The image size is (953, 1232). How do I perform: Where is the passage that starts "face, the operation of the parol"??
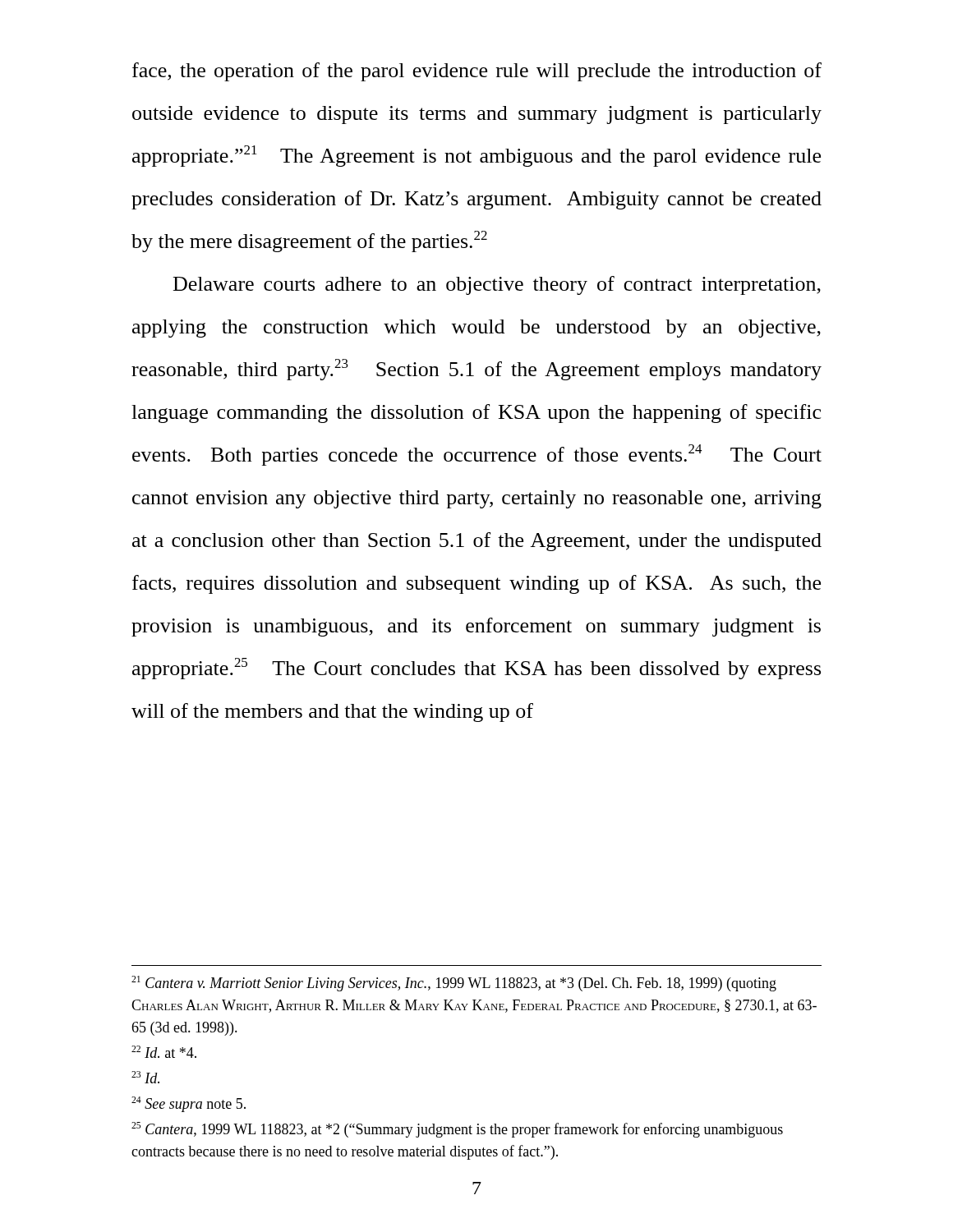(476, 156)
